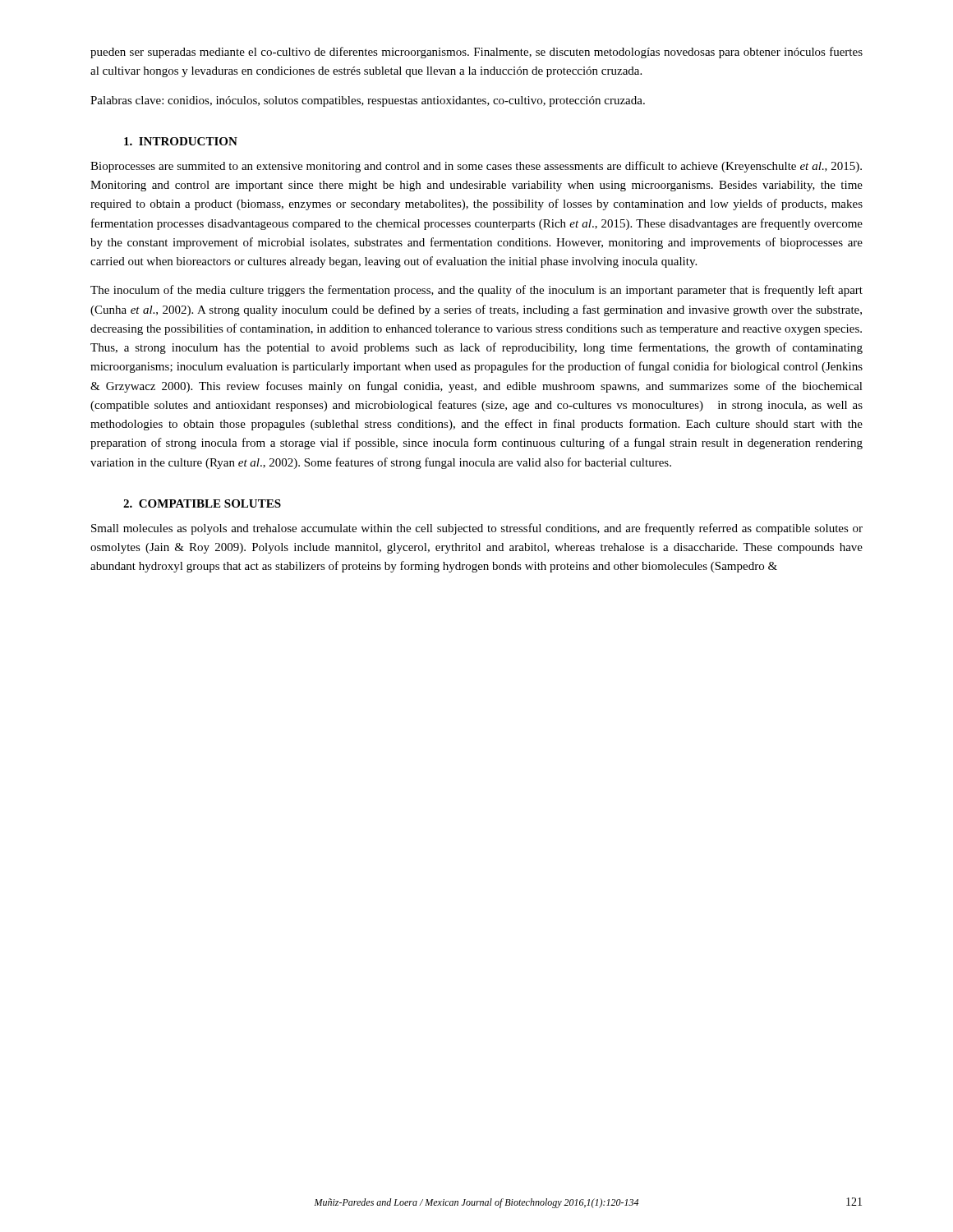The image size is (953, 1232).
Task: Click the passage that begins "The inoculum of the"
Action: point(476,376)
